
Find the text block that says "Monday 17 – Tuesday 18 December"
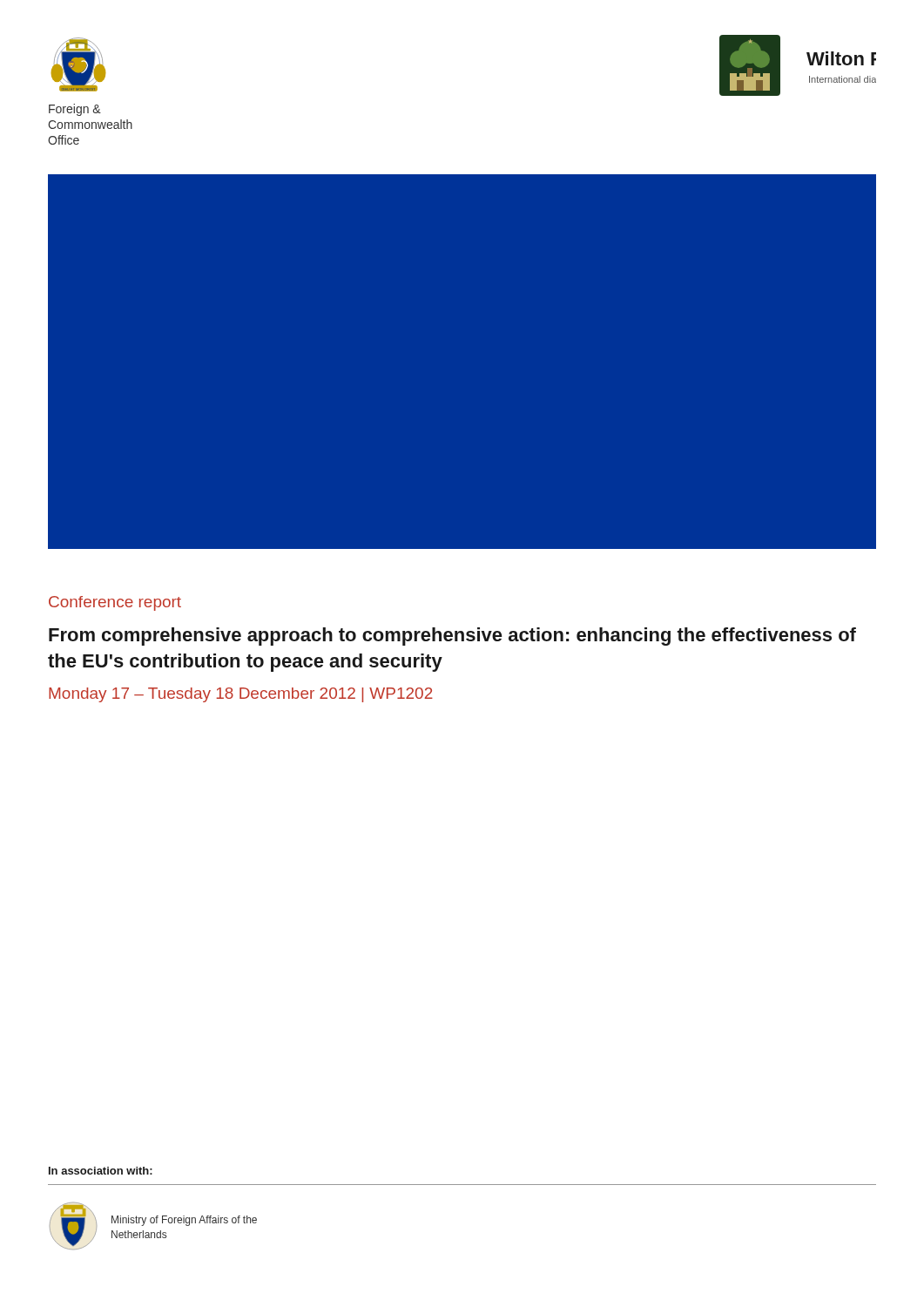(x=240, y=693)
